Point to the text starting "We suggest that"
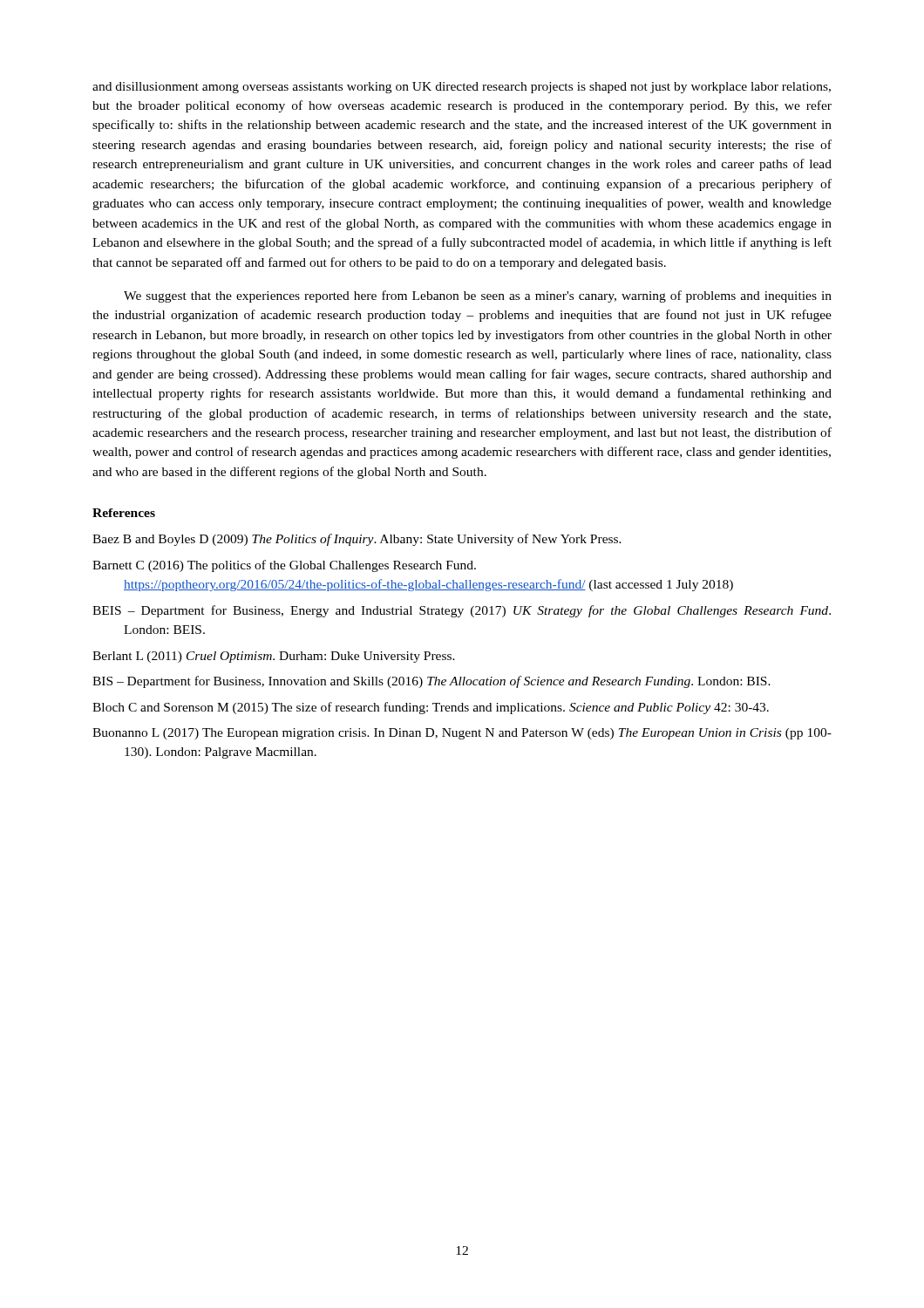The width and height of the screenshot is (924, 1308). [x=462, y=384]
